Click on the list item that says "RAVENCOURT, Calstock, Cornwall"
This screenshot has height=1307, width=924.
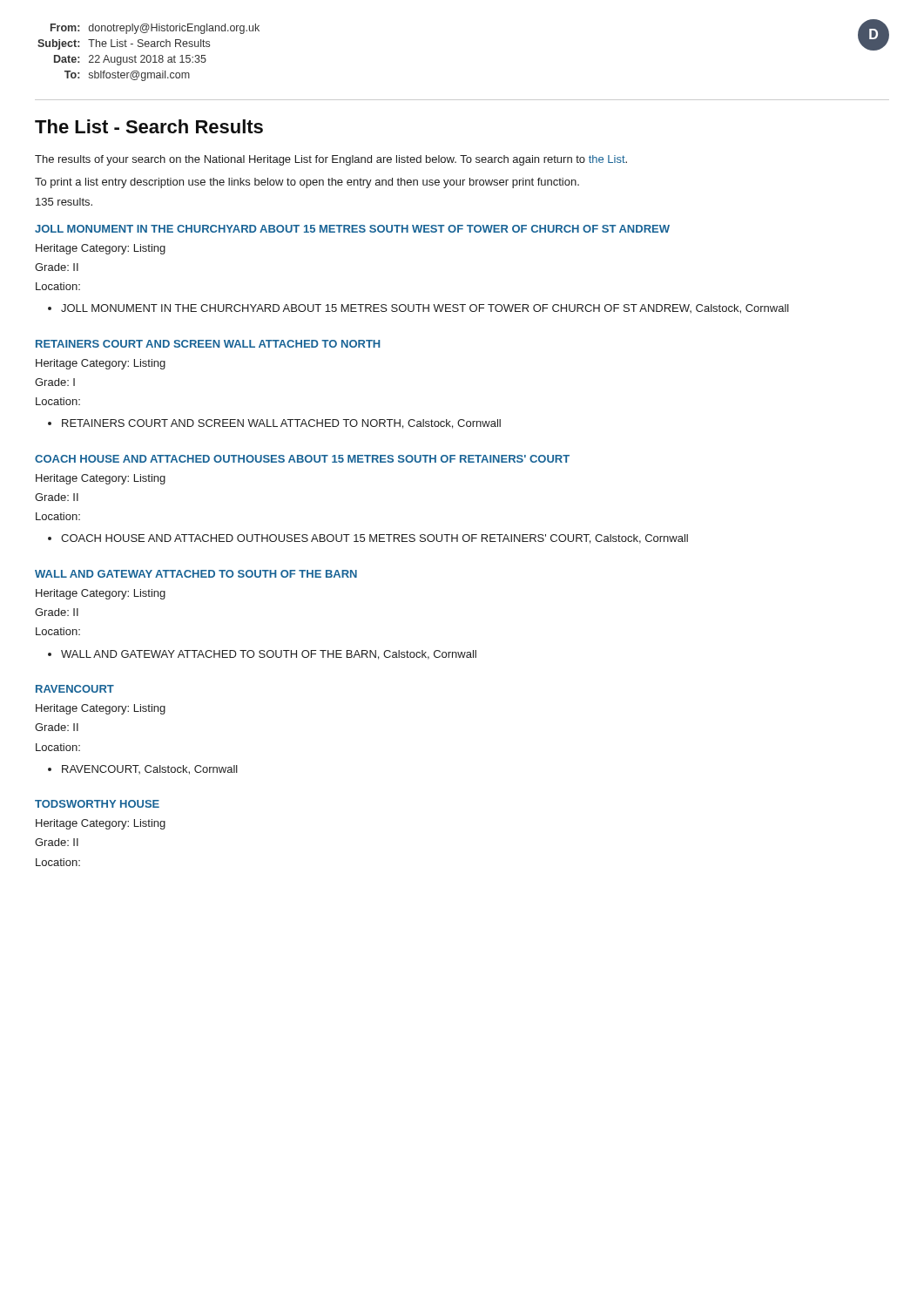(149, 769)
